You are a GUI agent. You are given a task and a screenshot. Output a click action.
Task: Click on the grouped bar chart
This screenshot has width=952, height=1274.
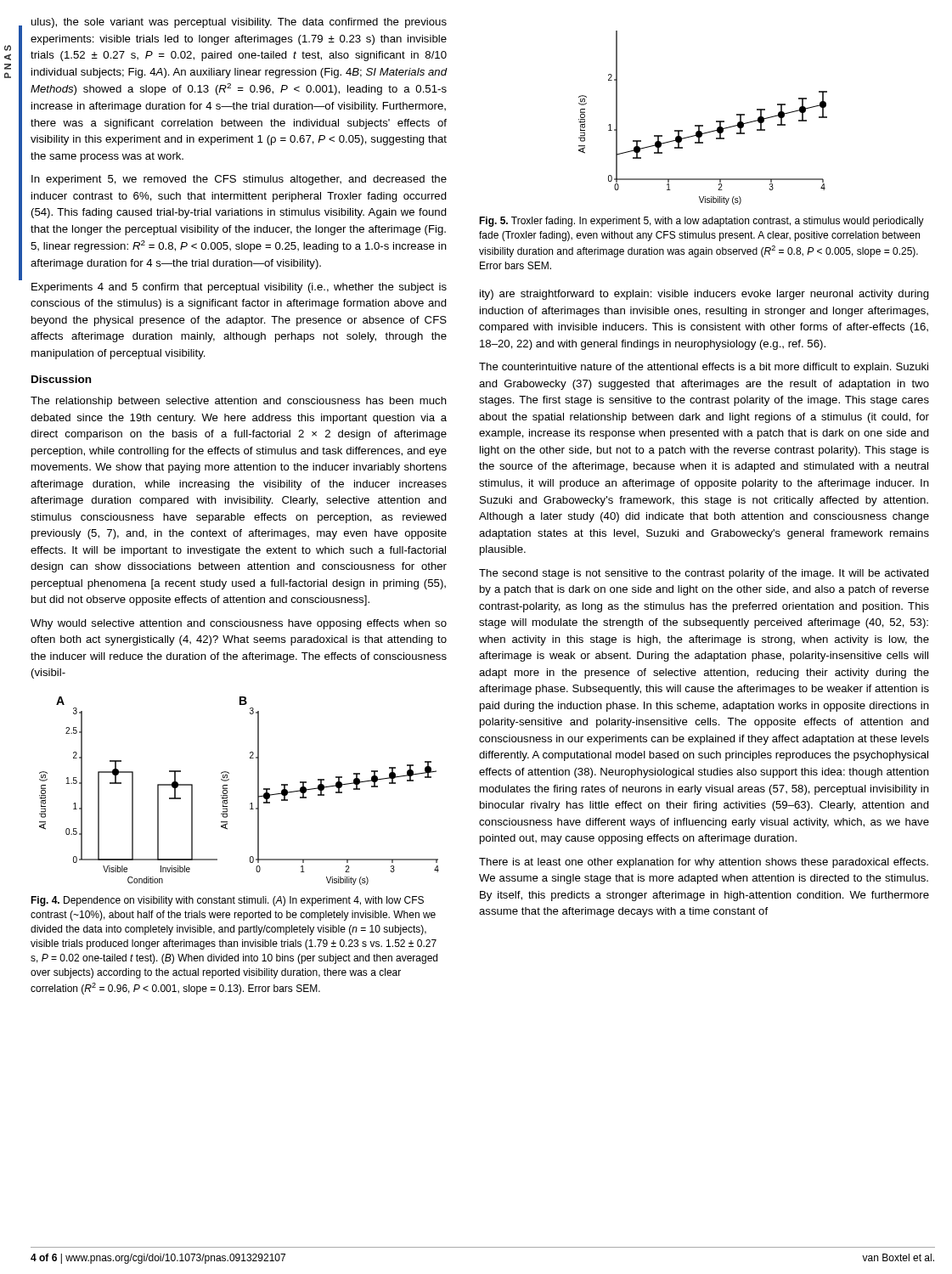tap(239, 787)
